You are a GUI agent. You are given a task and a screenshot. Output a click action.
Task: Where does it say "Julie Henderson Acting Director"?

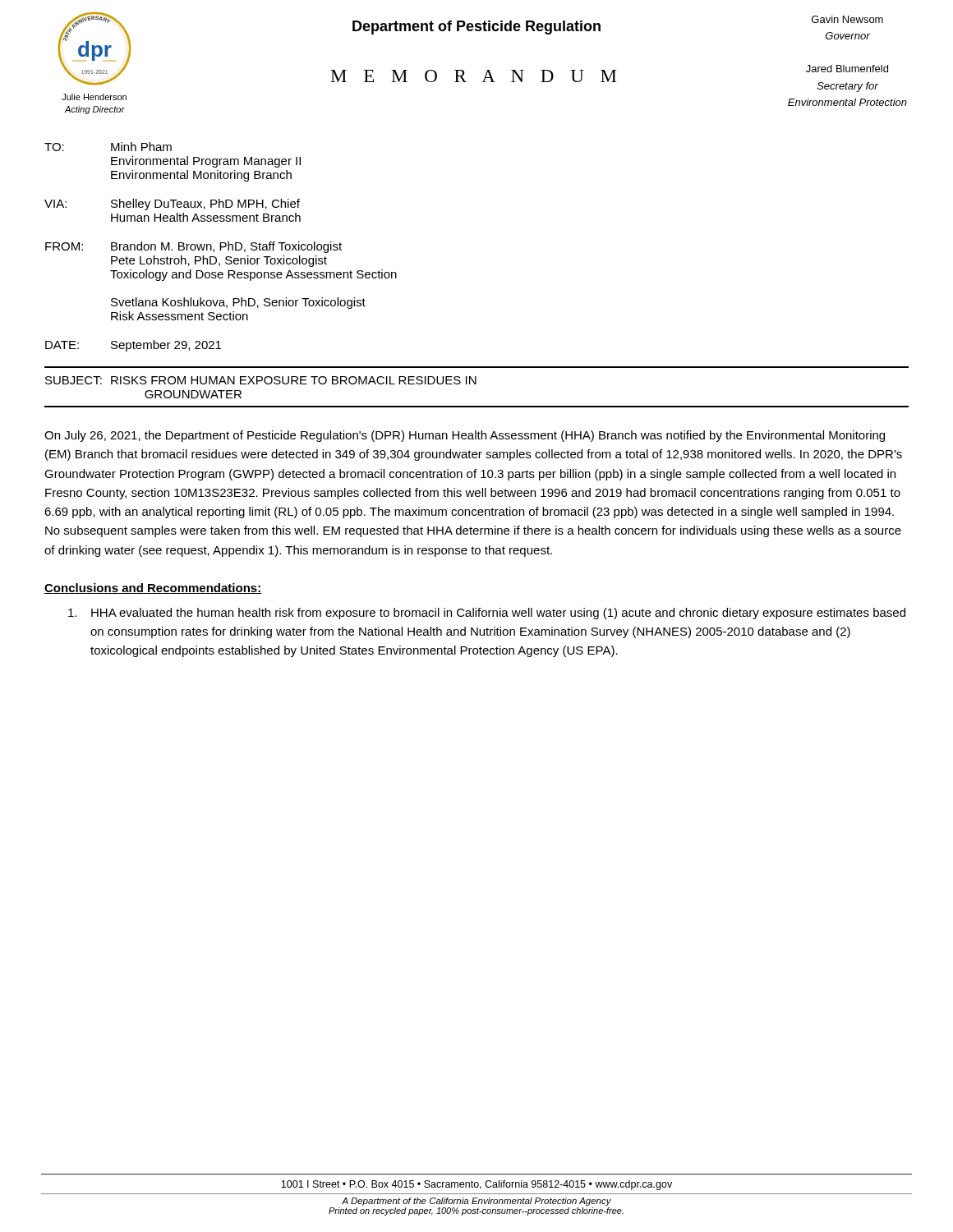click(x=94, y=103)
